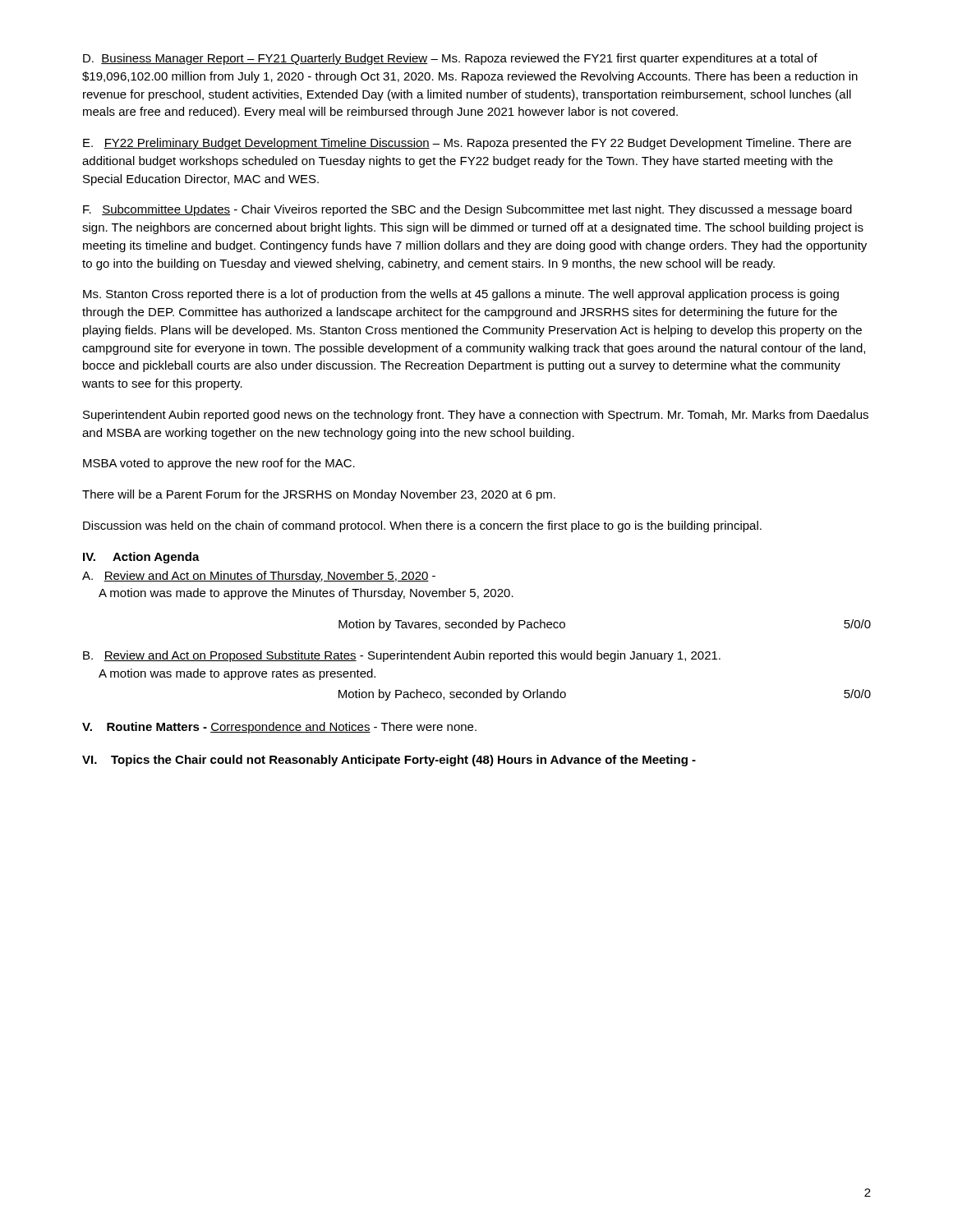
Task: Locate the text block with the text "B. Review and"
Action: 402,656
